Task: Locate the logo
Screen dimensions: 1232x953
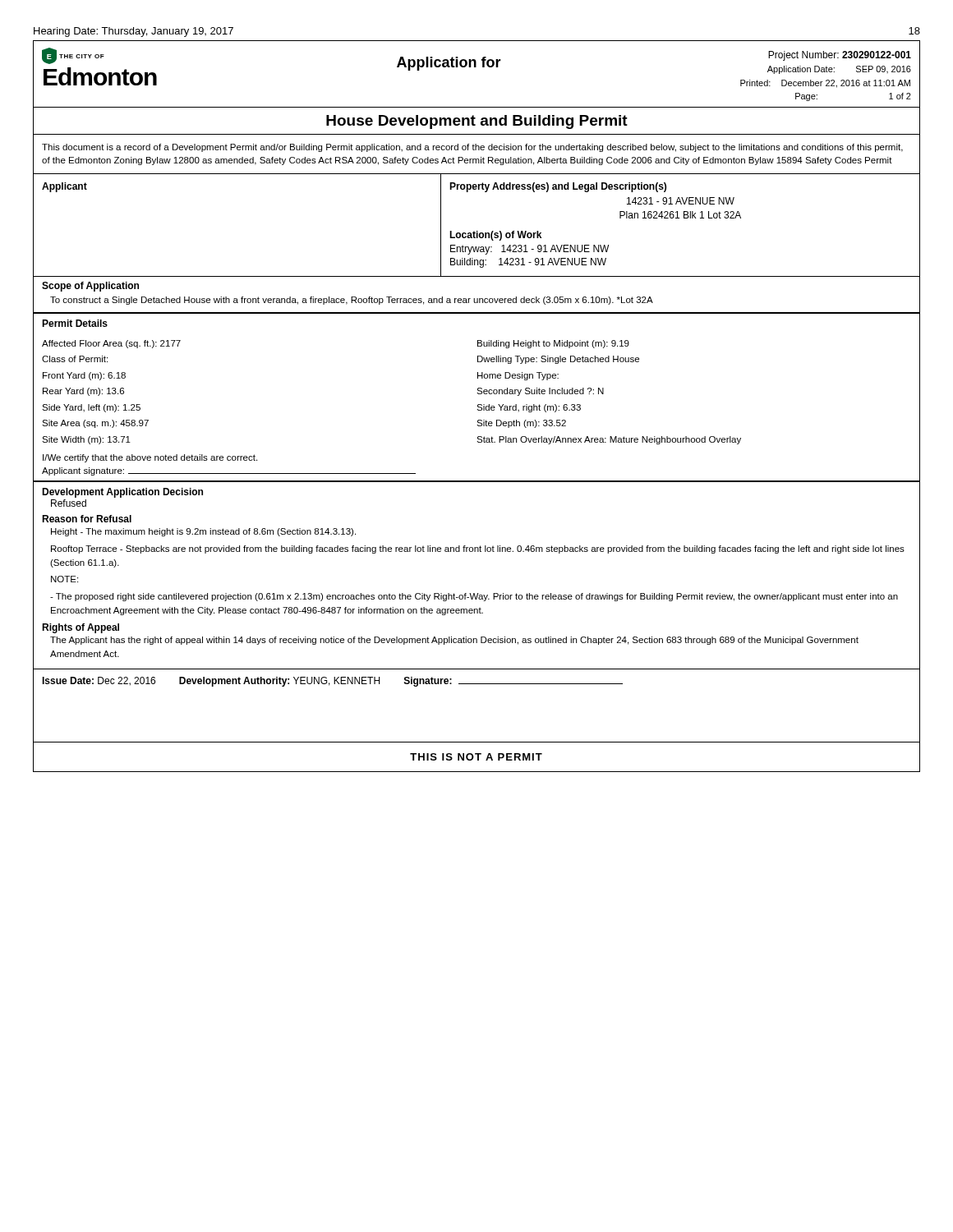Action: [100, 69]
